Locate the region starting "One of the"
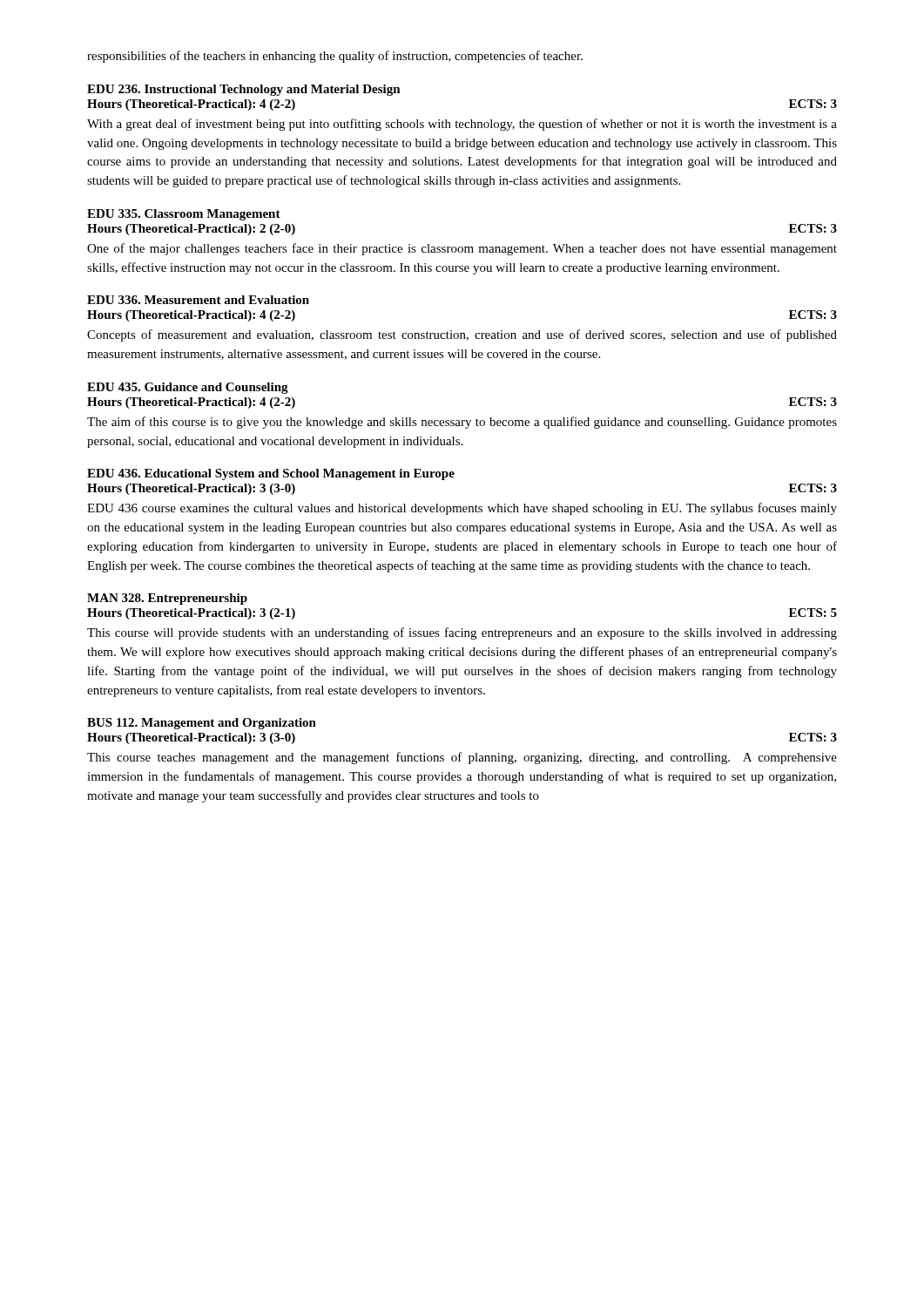The width and height of the screenshot is (924, 1307). click(462, 258)
